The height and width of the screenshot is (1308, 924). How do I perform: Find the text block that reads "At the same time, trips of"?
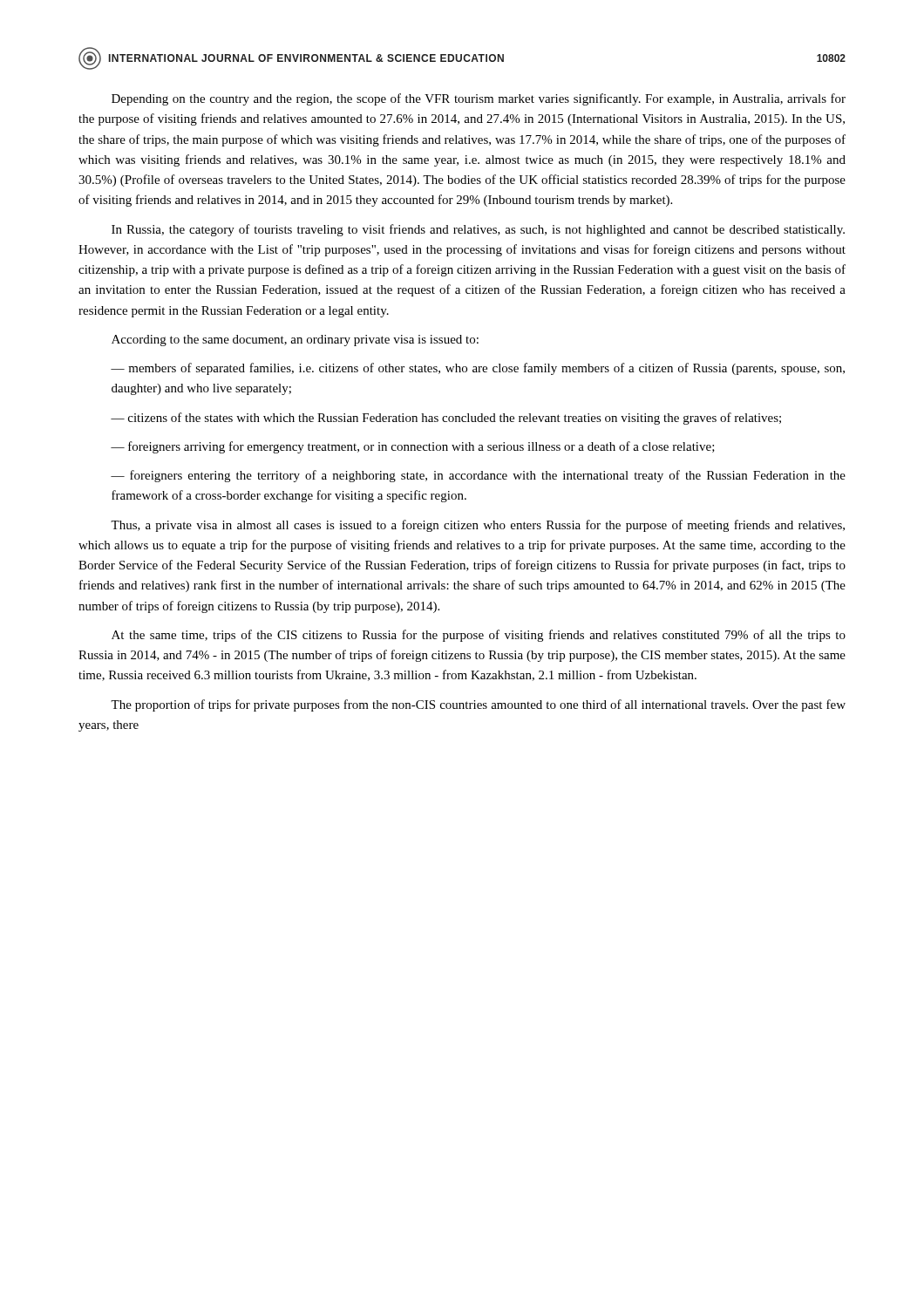coord(462,655)
